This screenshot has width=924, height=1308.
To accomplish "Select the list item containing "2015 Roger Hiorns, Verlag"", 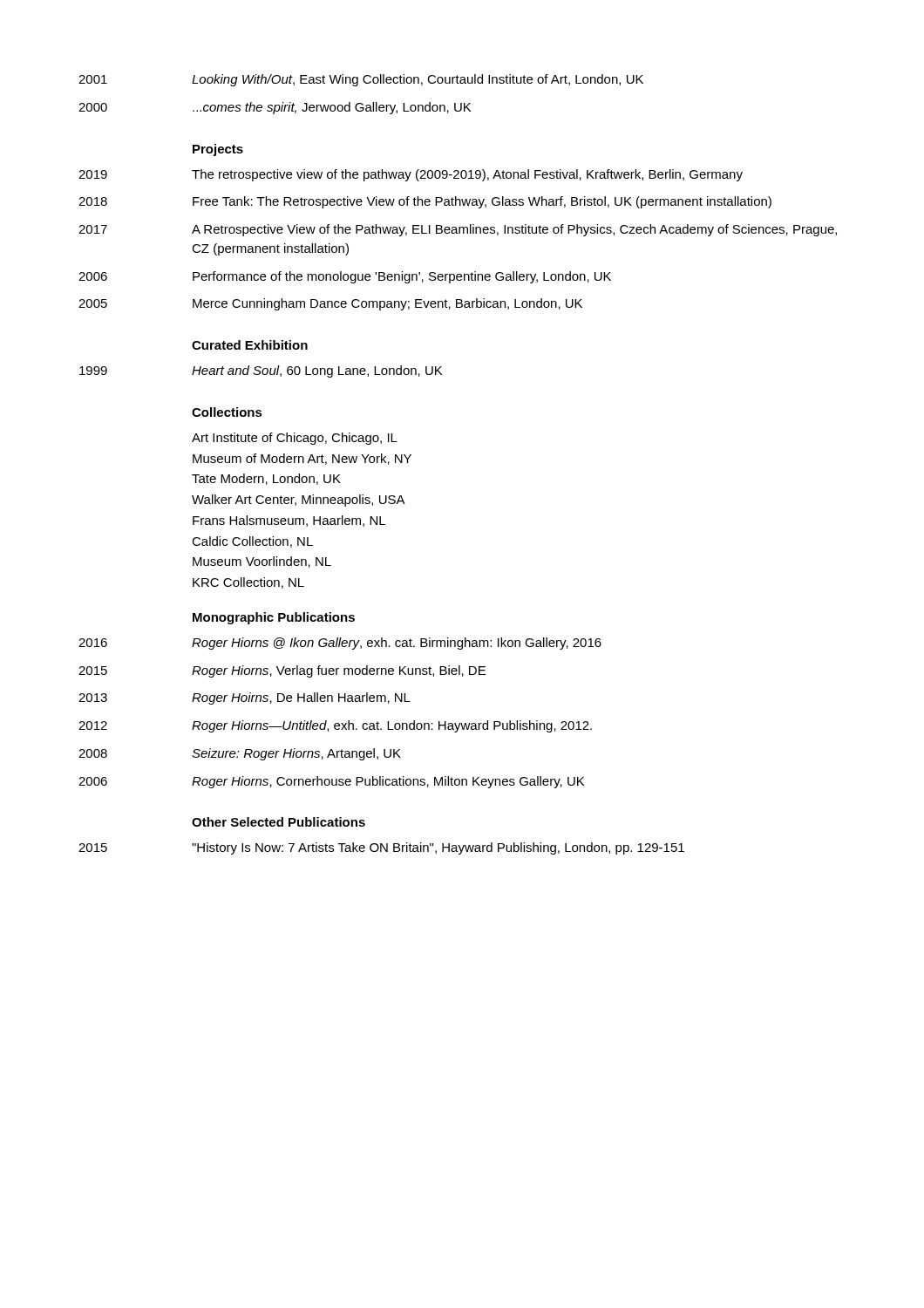I will (466, 670).
